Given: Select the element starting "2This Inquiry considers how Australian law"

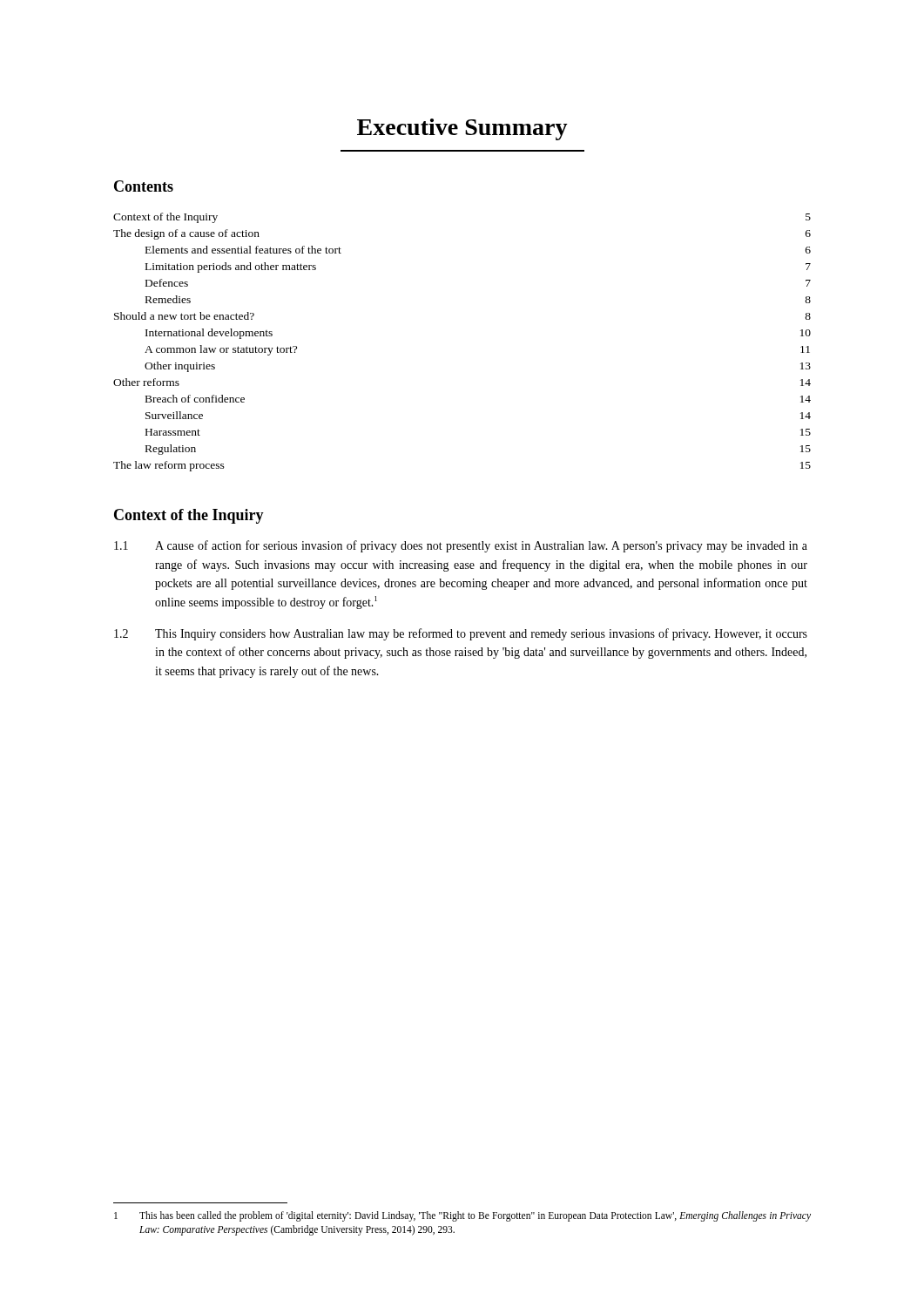Looking at the screenshot, I should click(x=460, y=653).
